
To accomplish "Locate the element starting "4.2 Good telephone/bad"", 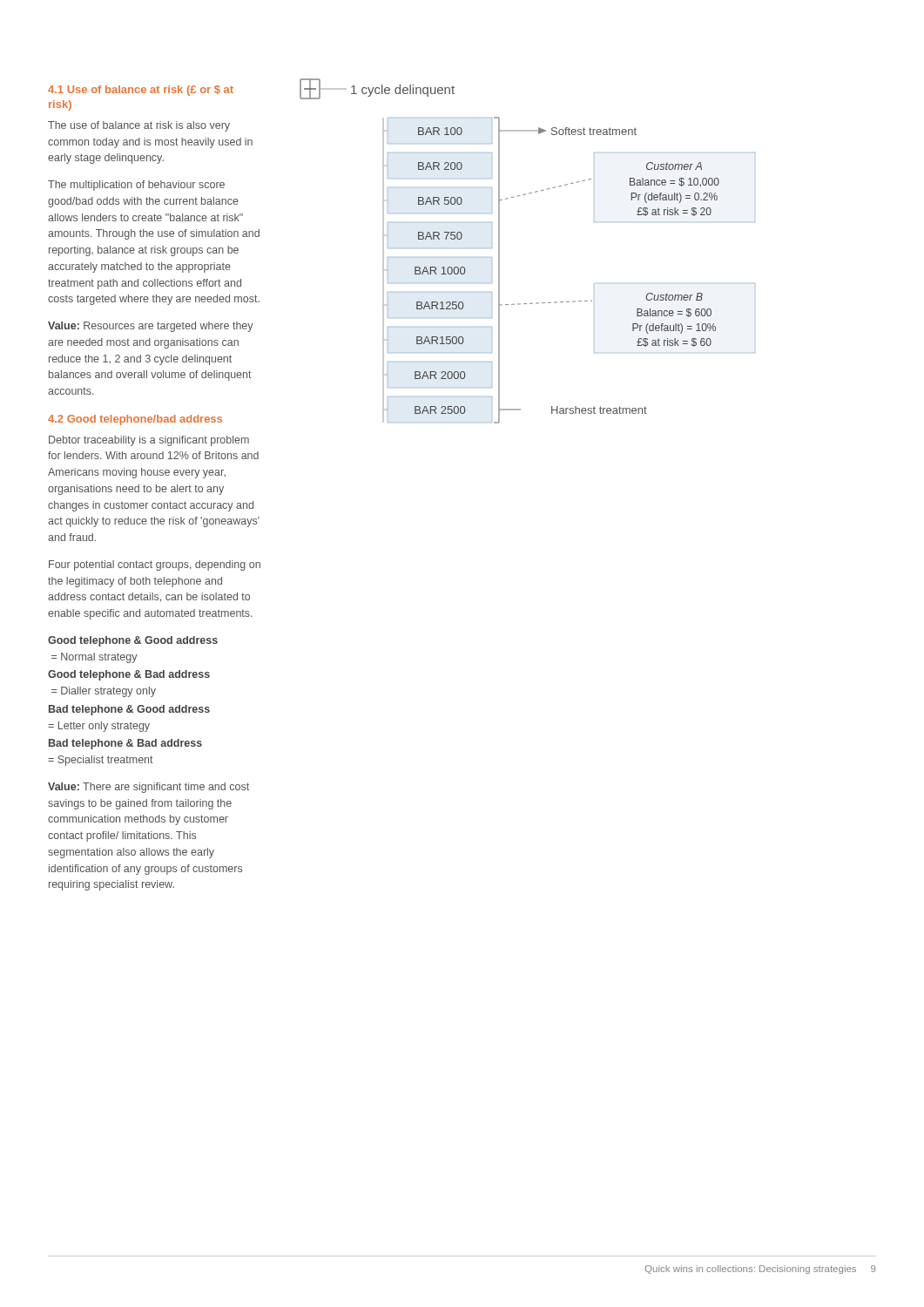I will [135, 419].
